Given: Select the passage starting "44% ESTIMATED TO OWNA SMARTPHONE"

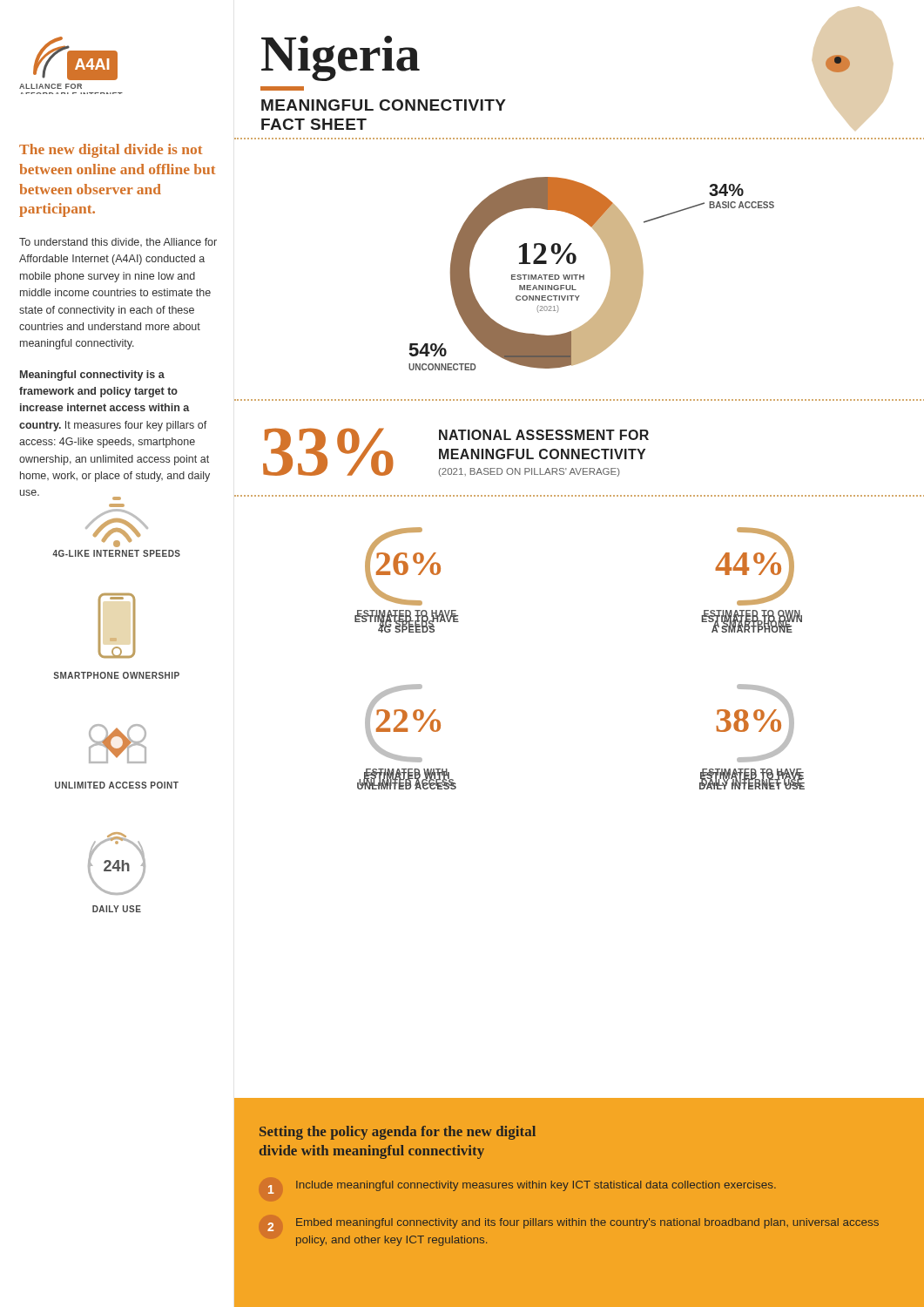Looking at the screenshot, I should [752, 579].
